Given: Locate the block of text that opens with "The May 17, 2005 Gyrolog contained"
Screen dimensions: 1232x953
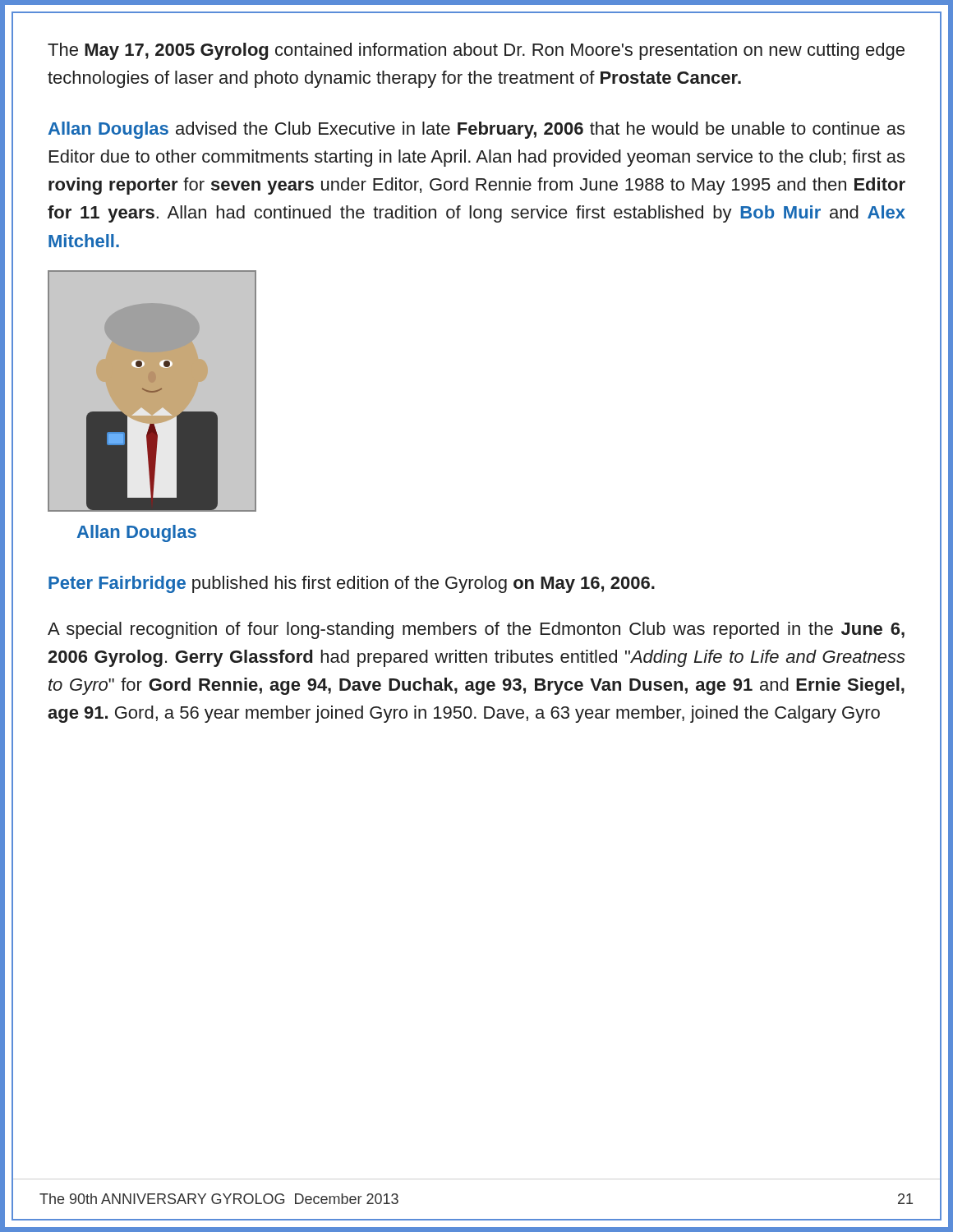Looking at the screenshot, I should [476, 64].
